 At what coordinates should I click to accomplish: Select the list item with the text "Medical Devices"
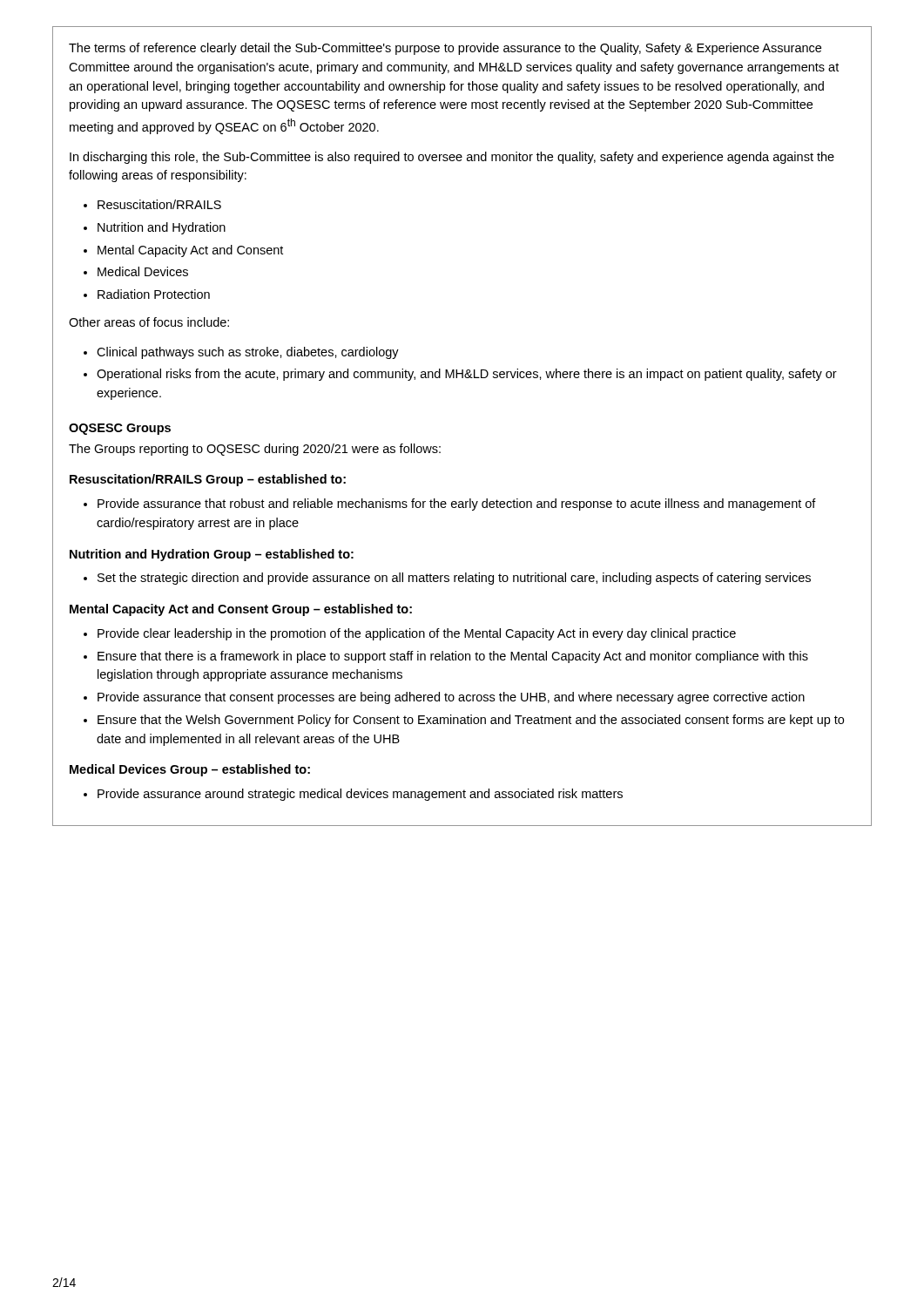point(143,272)
